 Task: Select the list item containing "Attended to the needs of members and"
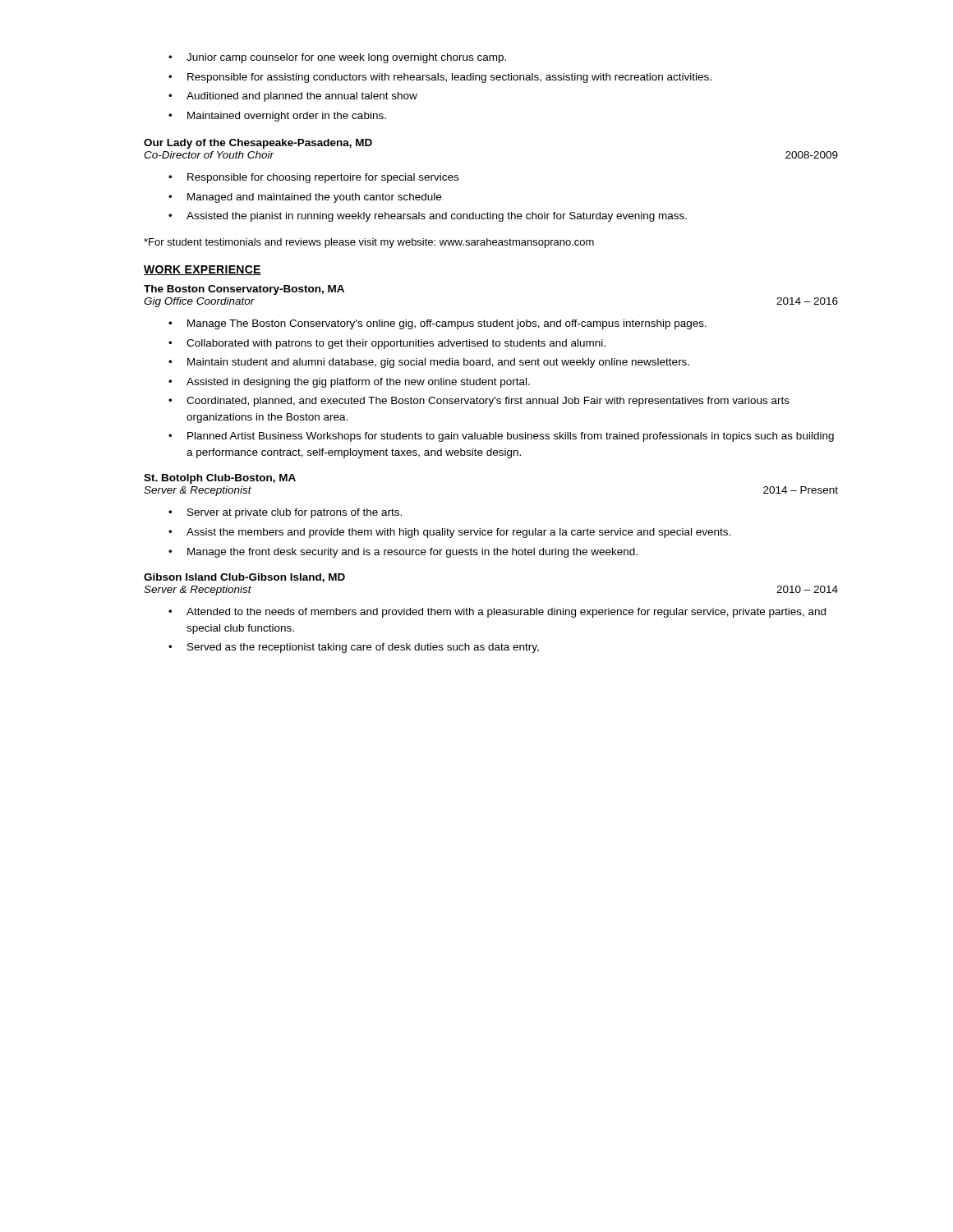pos(506,620)
